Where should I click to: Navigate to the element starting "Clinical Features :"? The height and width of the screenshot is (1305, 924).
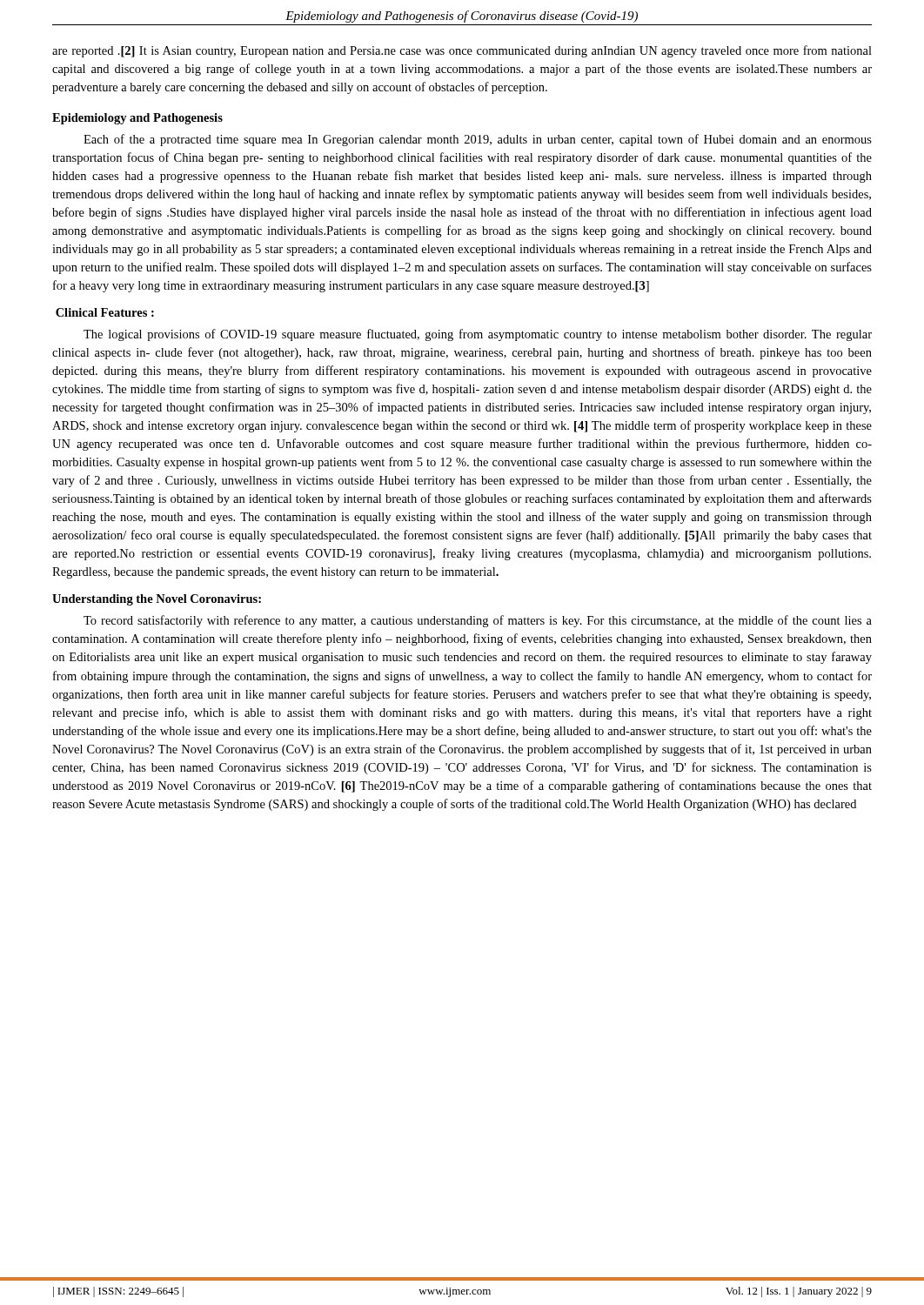click(x=103, y=312)
